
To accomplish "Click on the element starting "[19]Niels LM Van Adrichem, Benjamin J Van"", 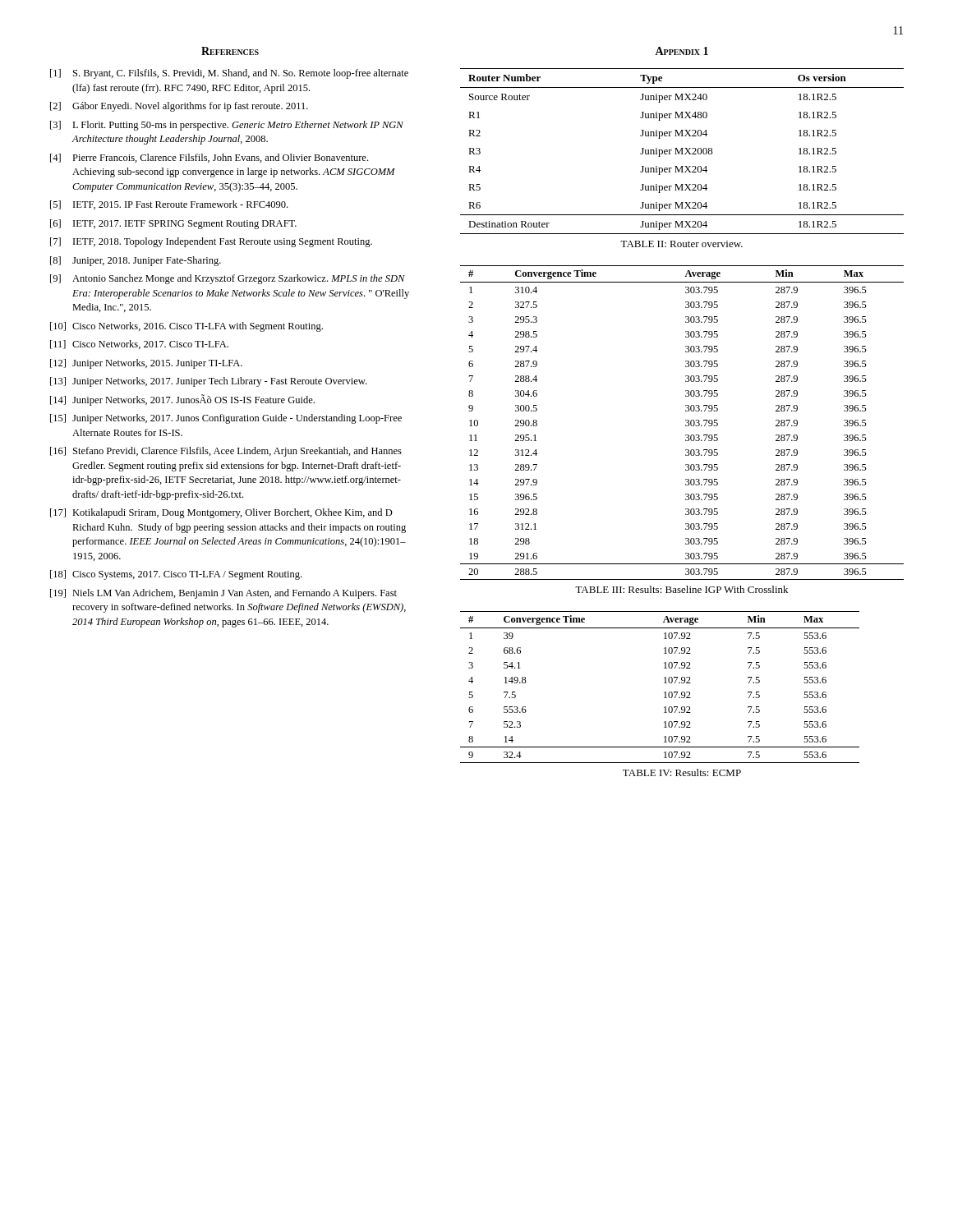I will 230,608.
